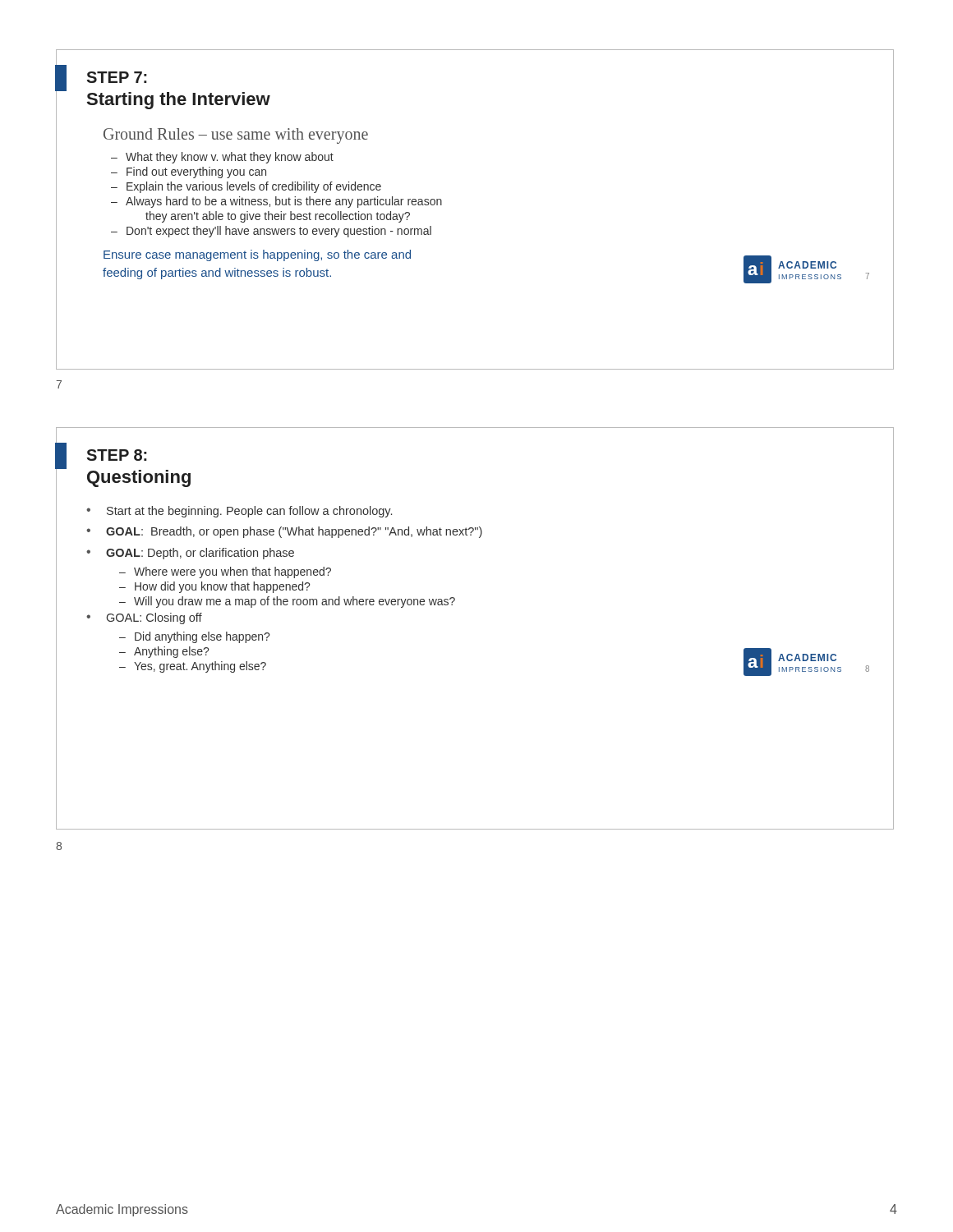Point to the text starting "Anything else?"
This screenshot has height=1232, width=953.
(172, 651)
